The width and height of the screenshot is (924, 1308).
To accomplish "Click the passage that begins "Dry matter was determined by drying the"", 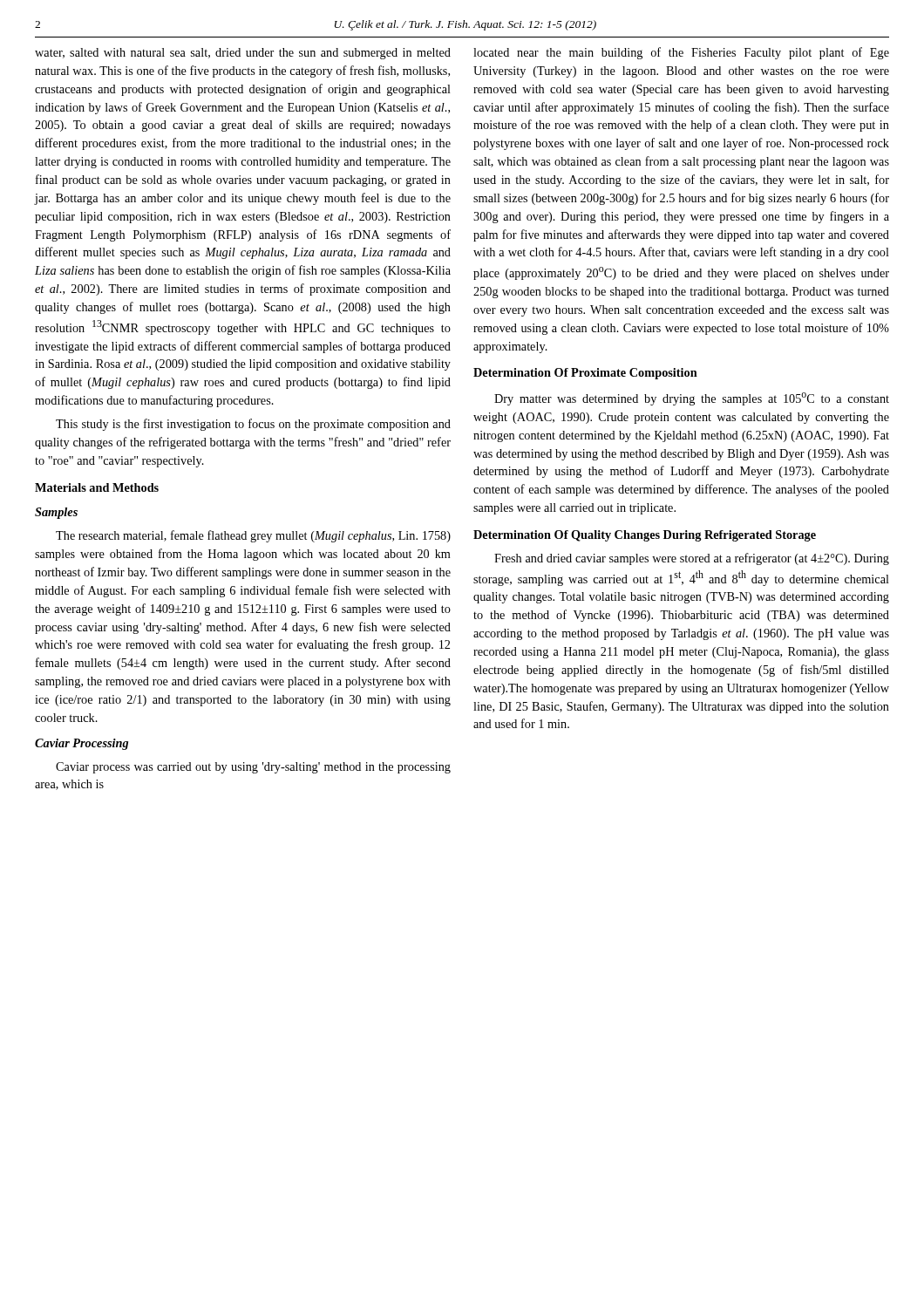I will coord(681,452).
